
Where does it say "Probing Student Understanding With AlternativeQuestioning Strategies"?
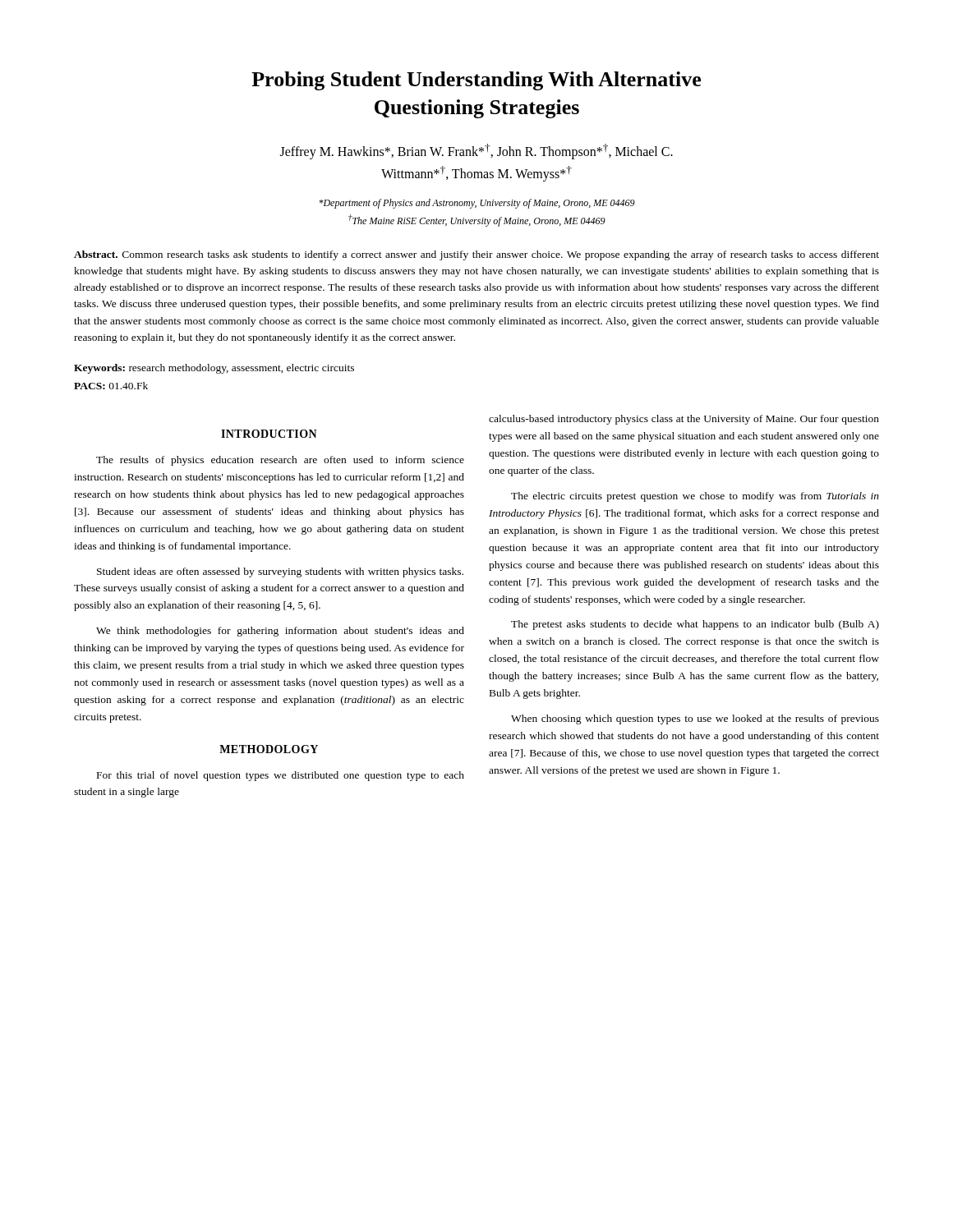[476, 93]
